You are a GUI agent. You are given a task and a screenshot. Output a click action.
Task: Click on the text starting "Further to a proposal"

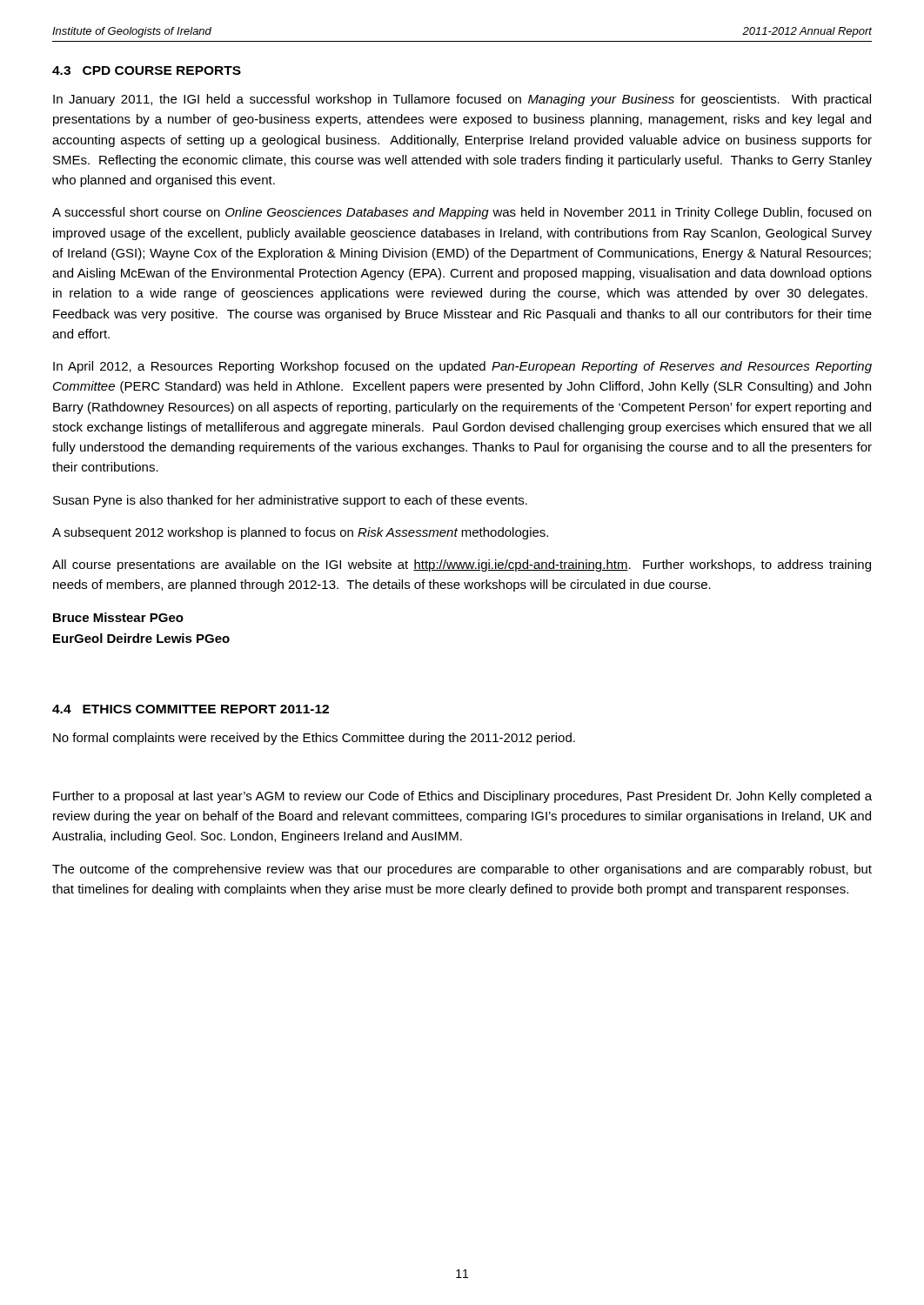pos(462,816)
